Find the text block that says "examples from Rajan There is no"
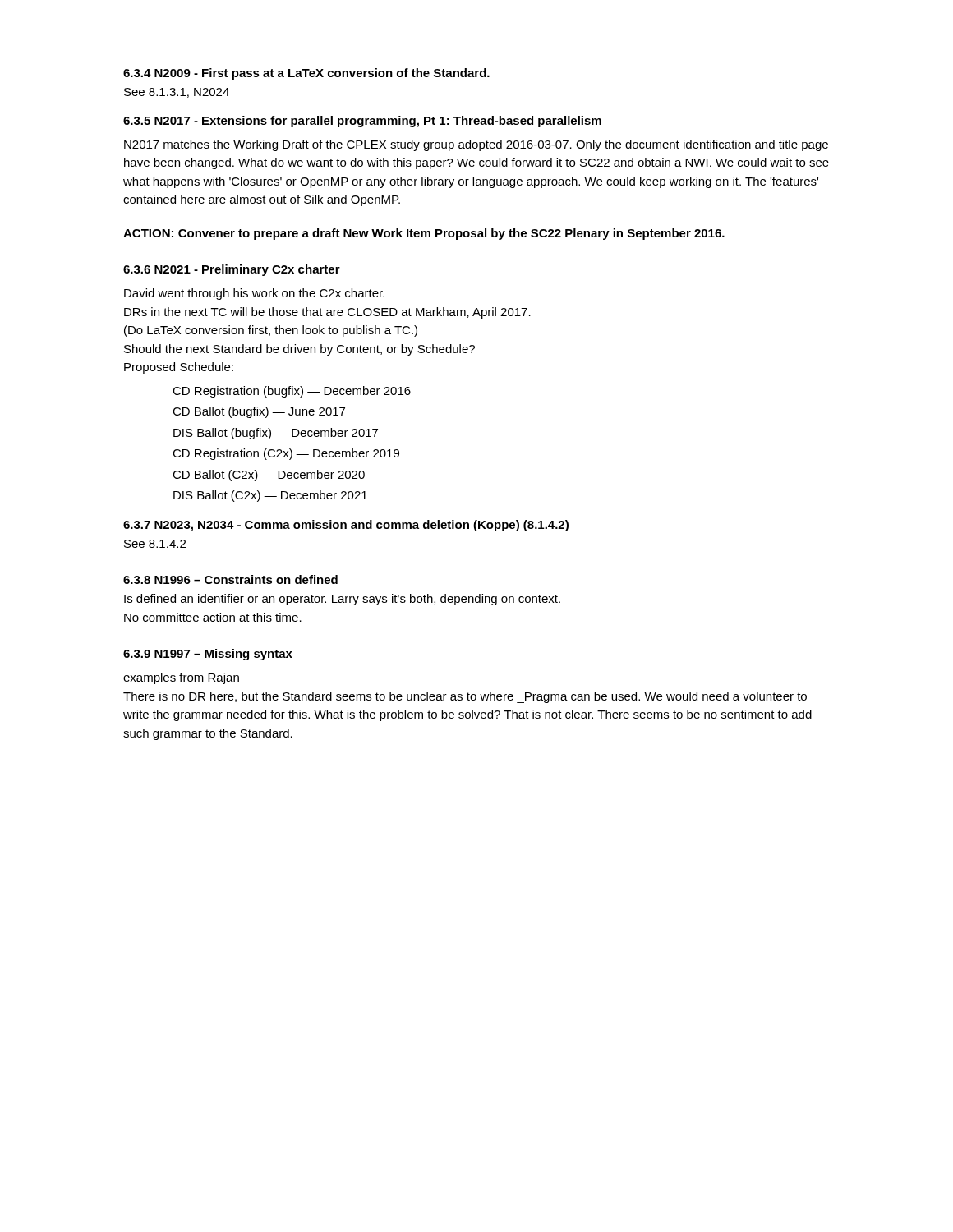This screenshot has height=1232, width=953. 468,705
